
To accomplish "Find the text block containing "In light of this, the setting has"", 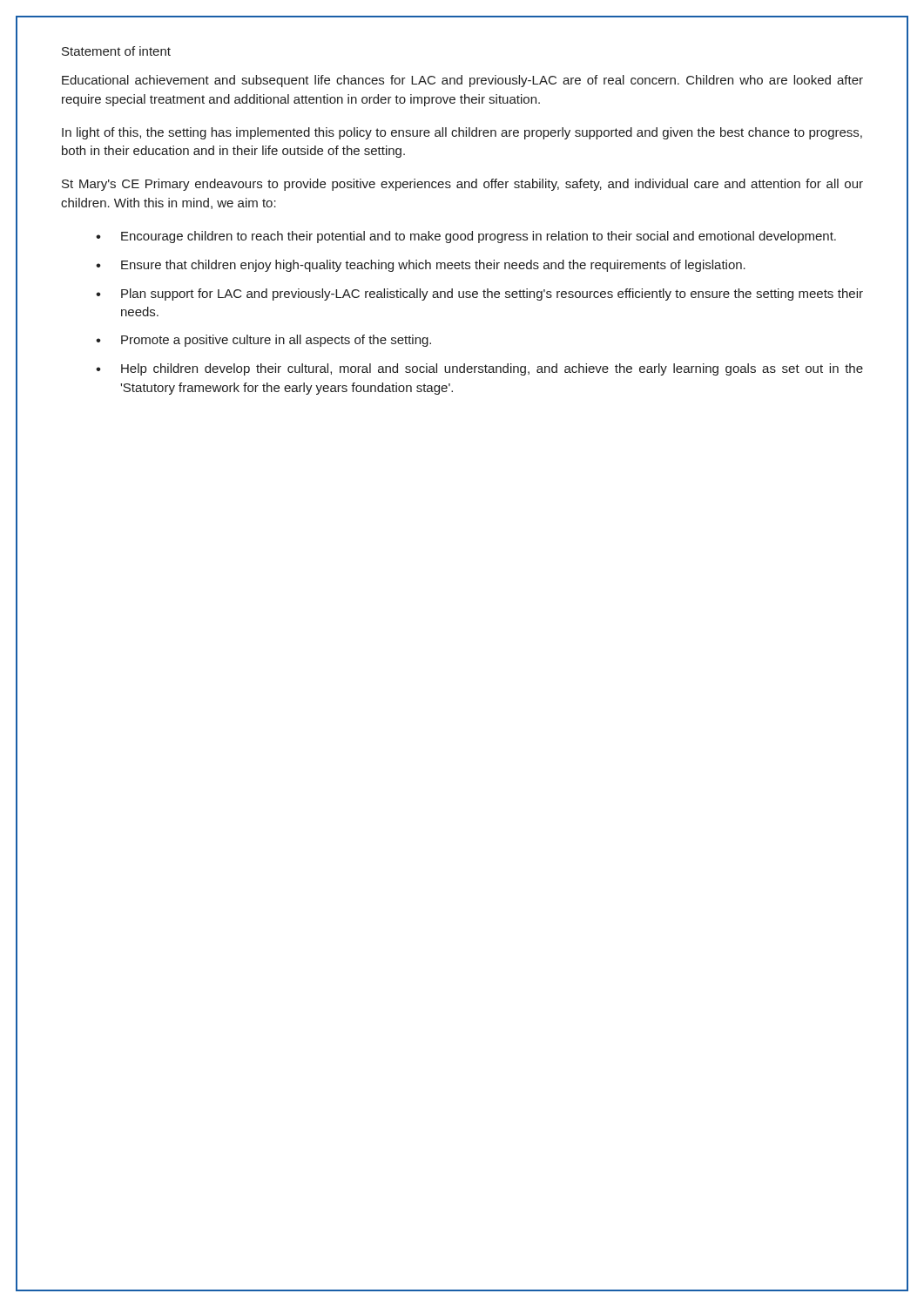I will click(x=462, y=141).
